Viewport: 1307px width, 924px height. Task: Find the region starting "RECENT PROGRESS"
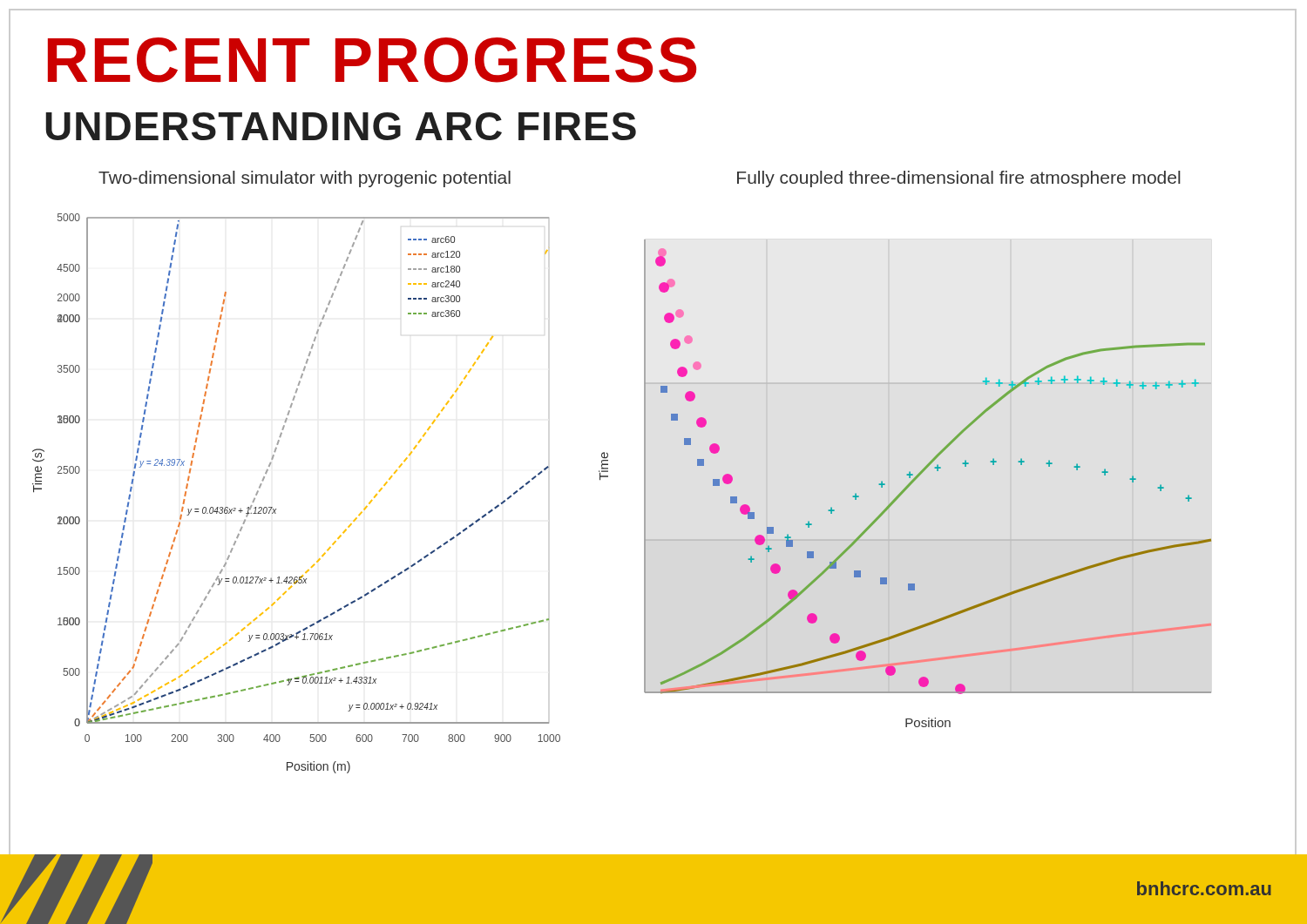pyautogui.click(x=372, y=60)
